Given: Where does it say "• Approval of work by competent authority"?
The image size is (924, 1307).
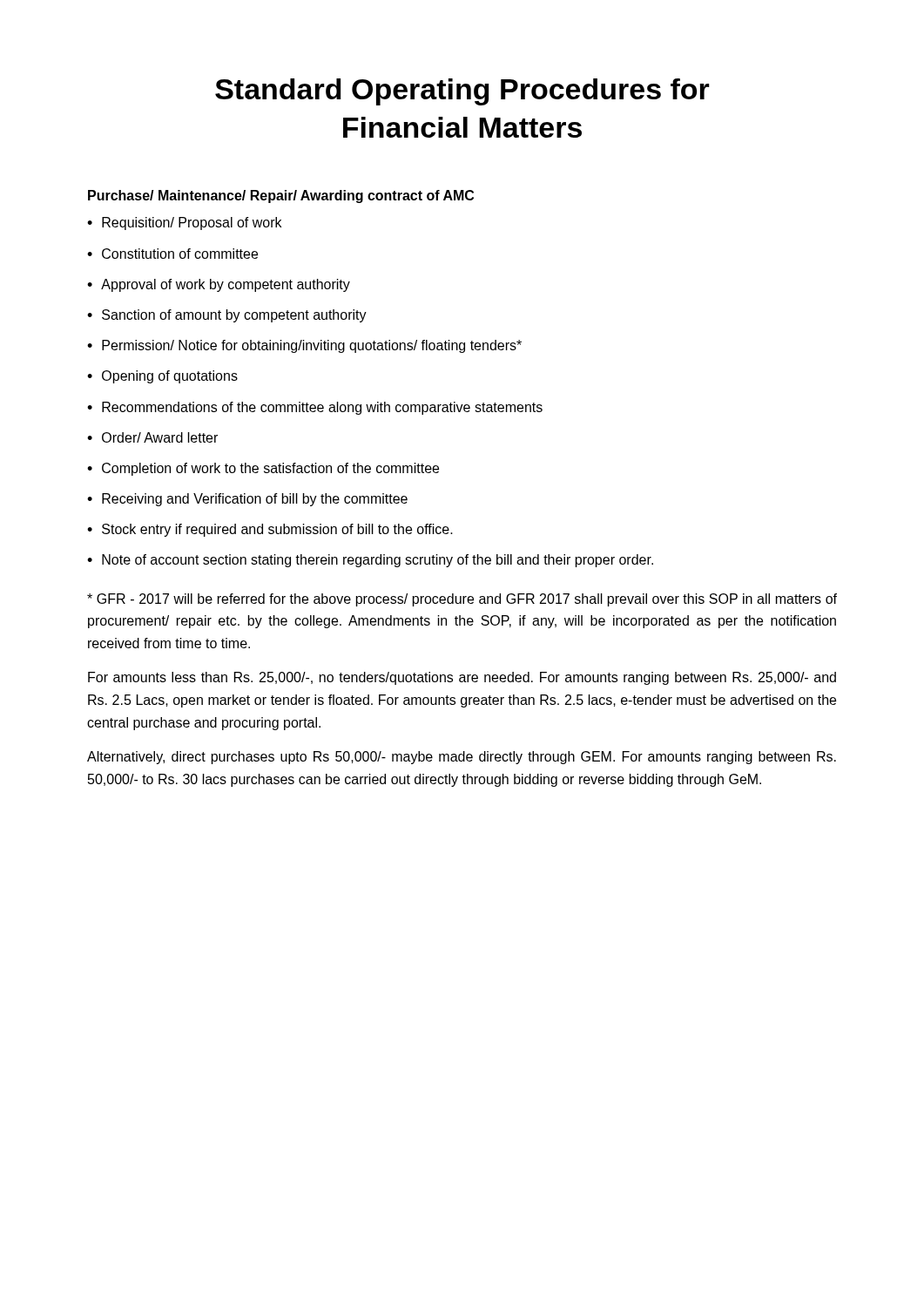Looking at the screenshot, I should (219, 285).
